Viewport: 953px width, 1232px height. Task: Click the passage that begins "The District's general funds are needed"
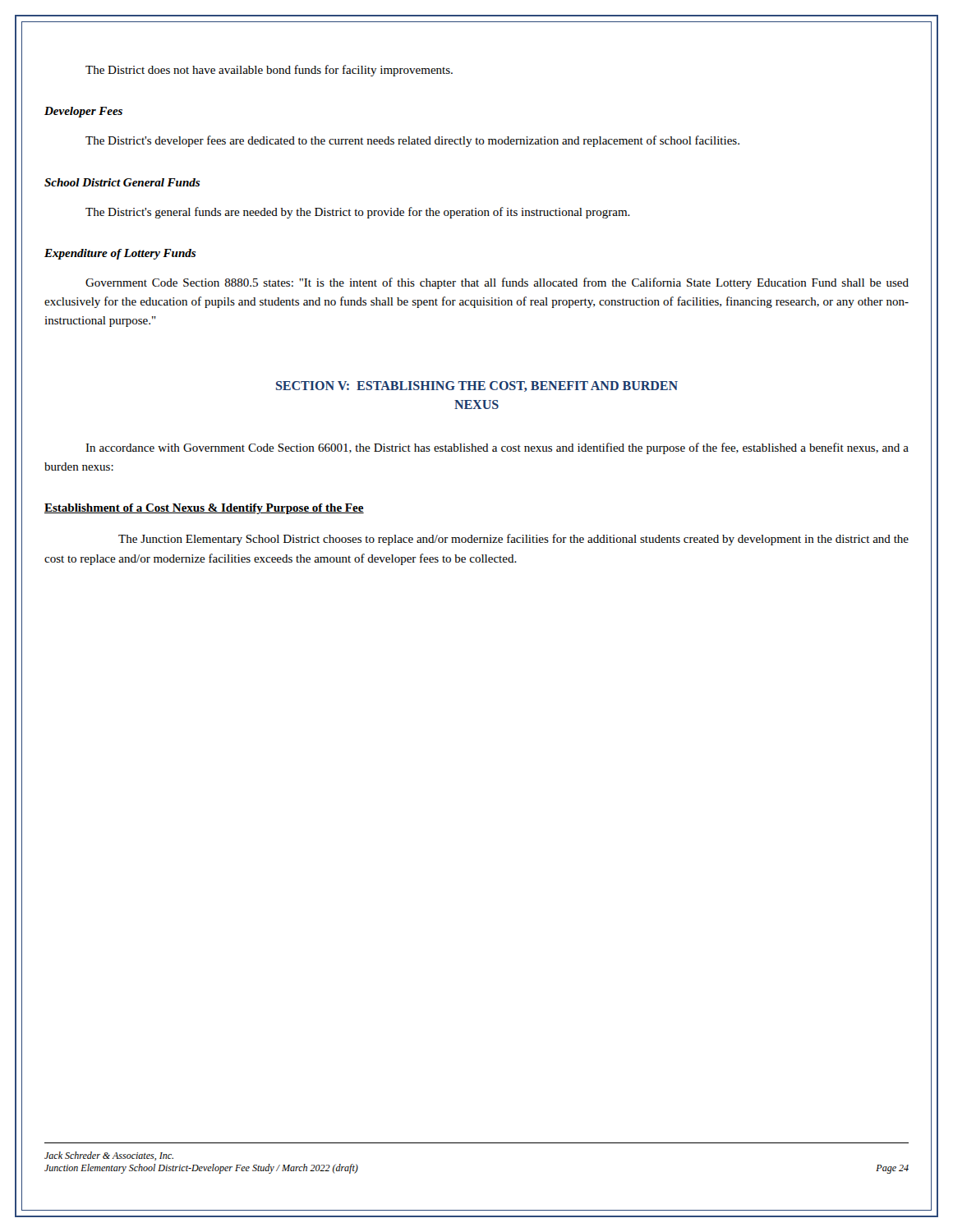476,212
